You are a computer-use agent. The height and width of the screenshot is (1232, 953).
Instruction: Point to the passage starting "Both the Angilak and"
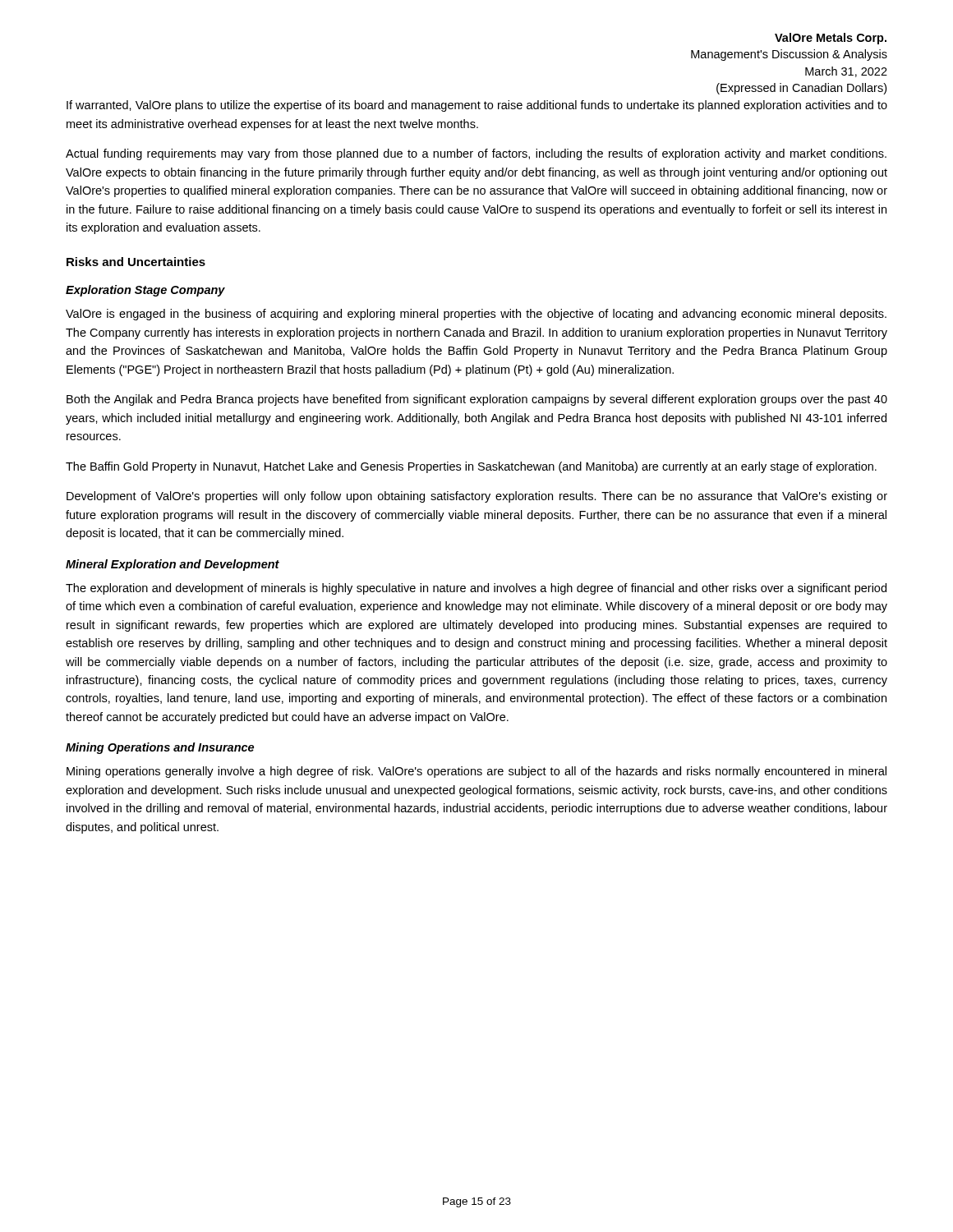pyautogui.click(x=476, y=418)
